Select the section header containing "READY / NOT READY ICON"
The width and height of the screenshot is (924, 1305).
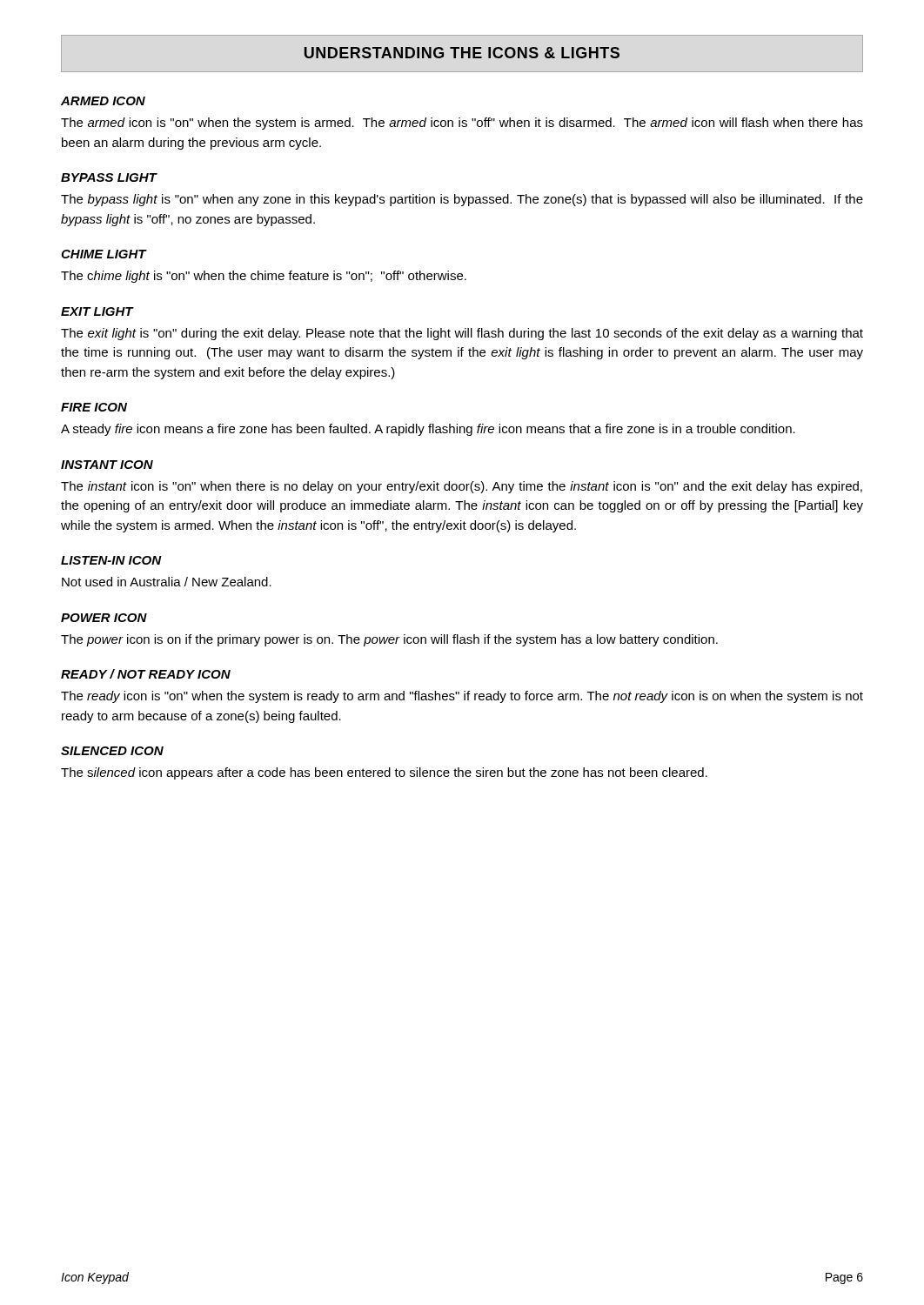click(145, 674)
